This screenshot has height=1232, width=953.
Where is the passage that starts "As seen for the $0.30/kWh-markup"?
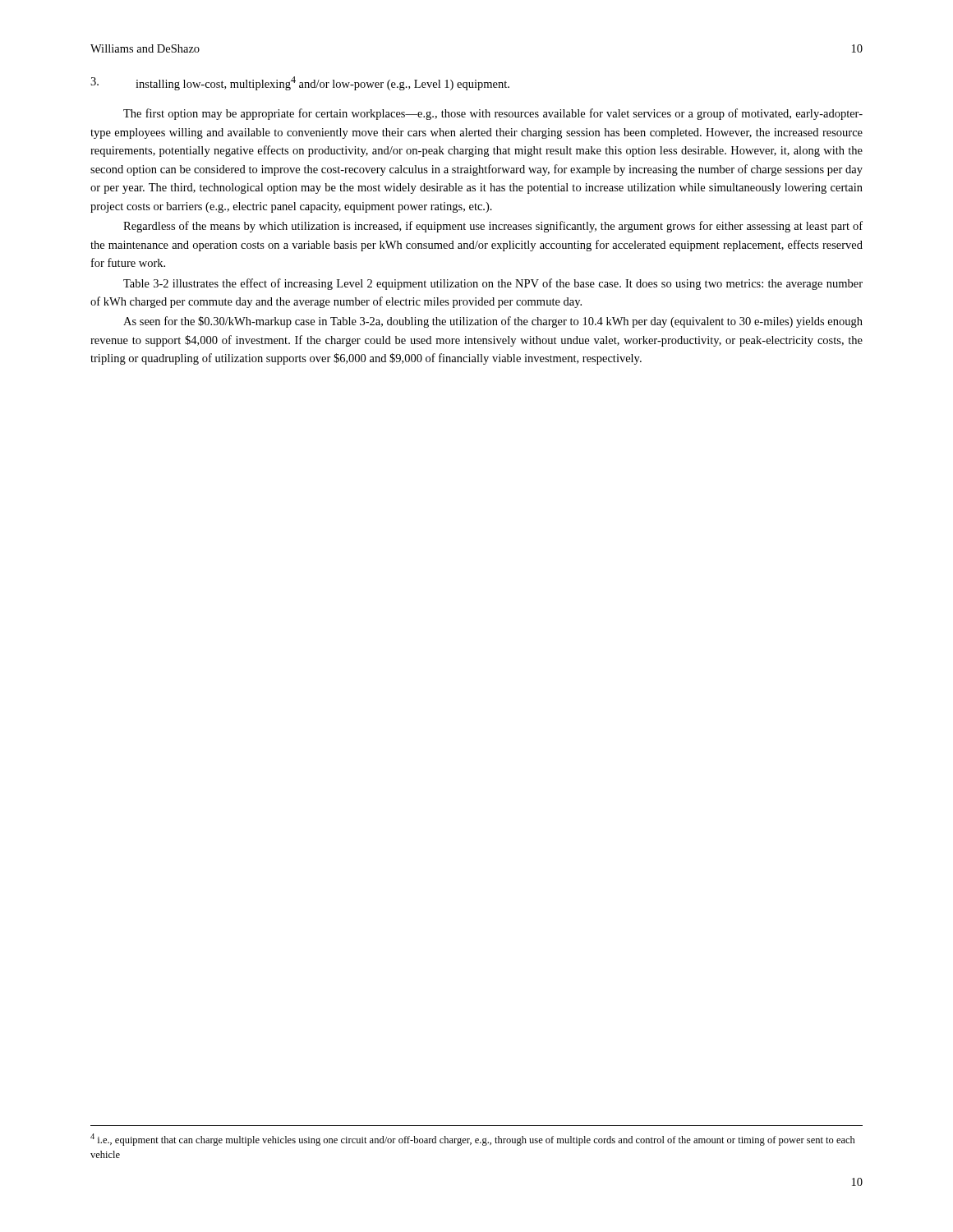point(476,340)
